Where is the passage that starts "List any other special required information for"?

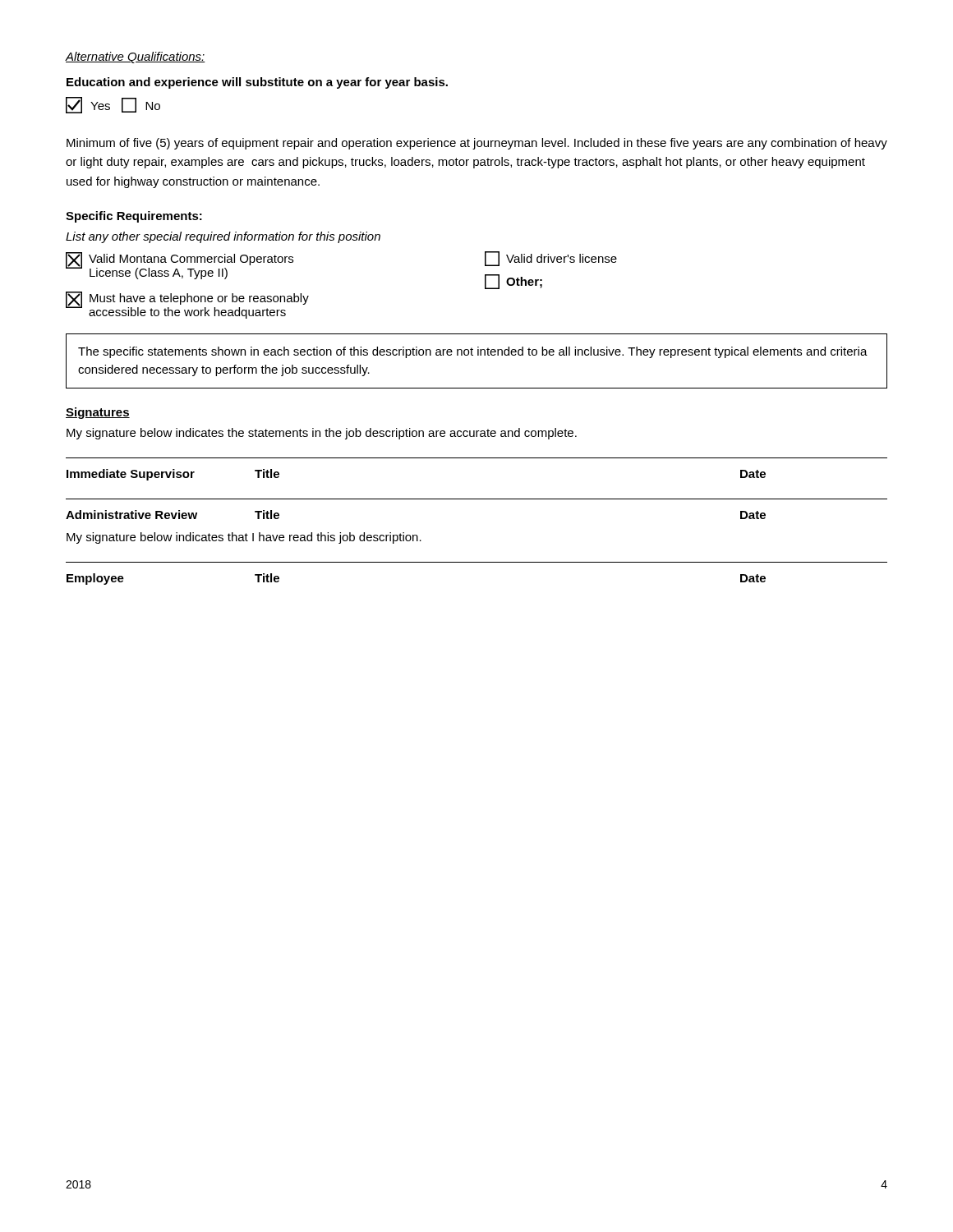click(x=223, y=236)
